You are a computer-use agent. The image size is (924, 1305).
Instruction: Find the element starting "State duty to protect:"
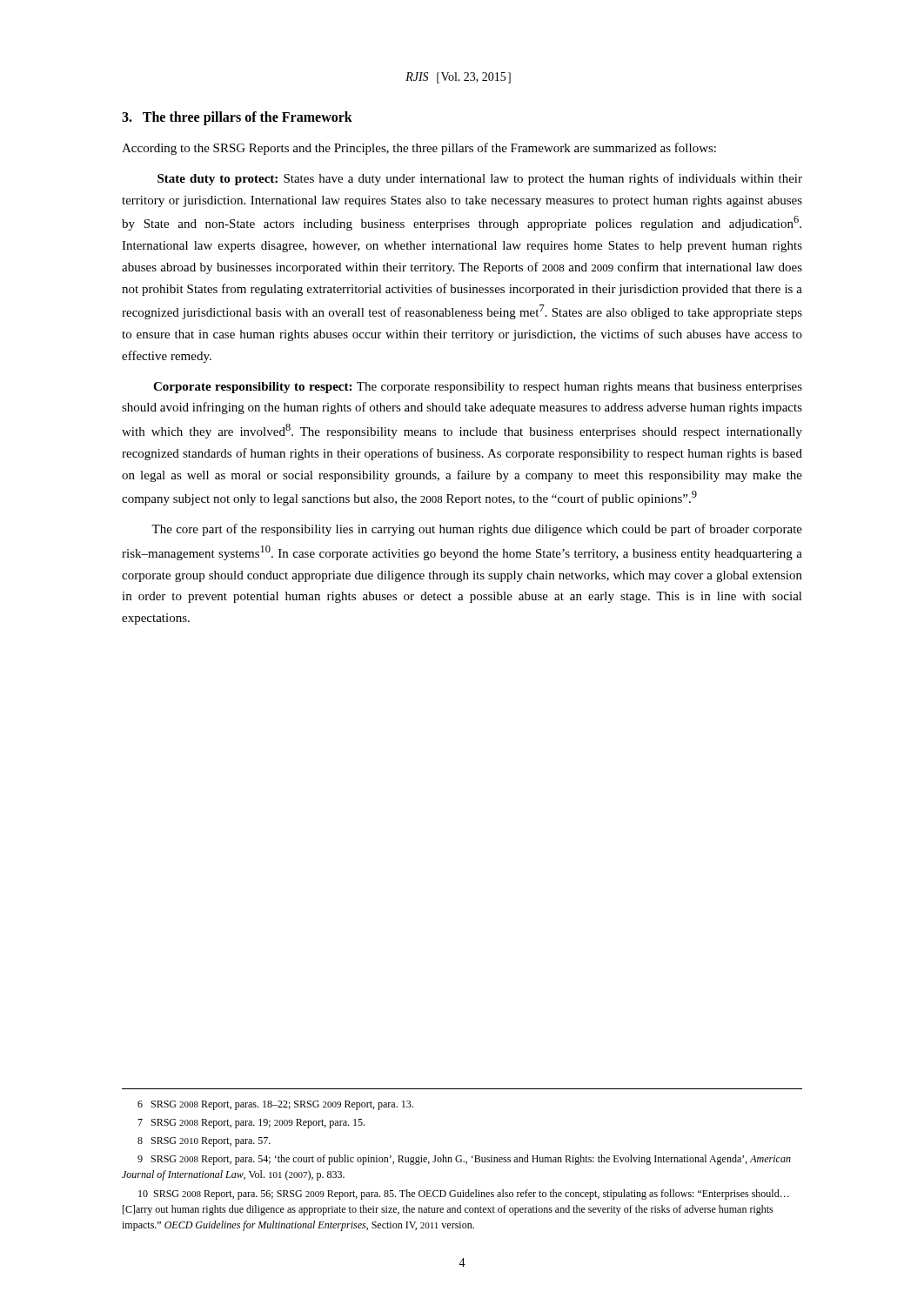[462, 267]
